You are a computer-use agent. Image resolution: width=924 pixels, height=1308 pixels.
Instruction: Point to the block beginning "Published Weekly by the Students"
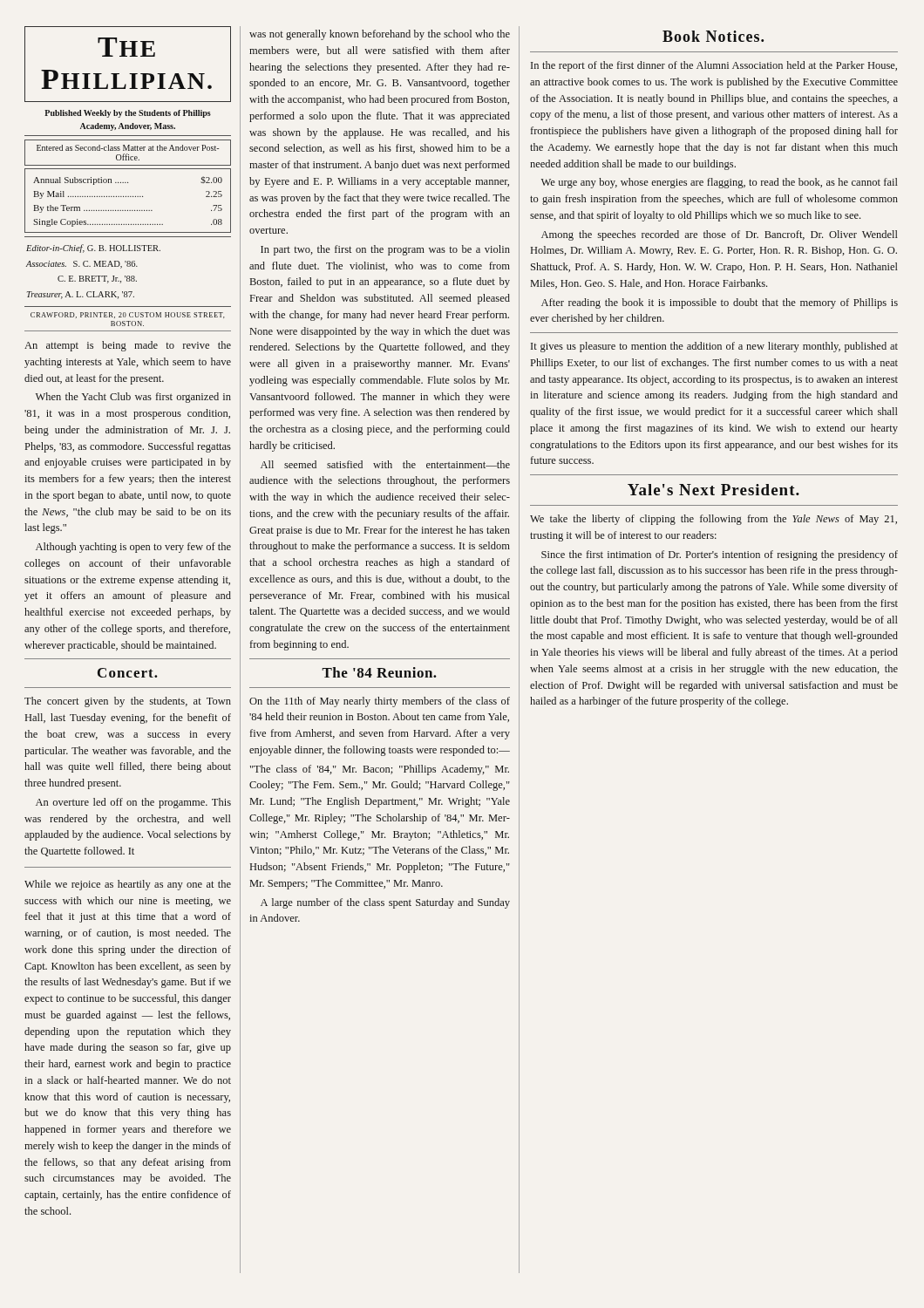128,119
